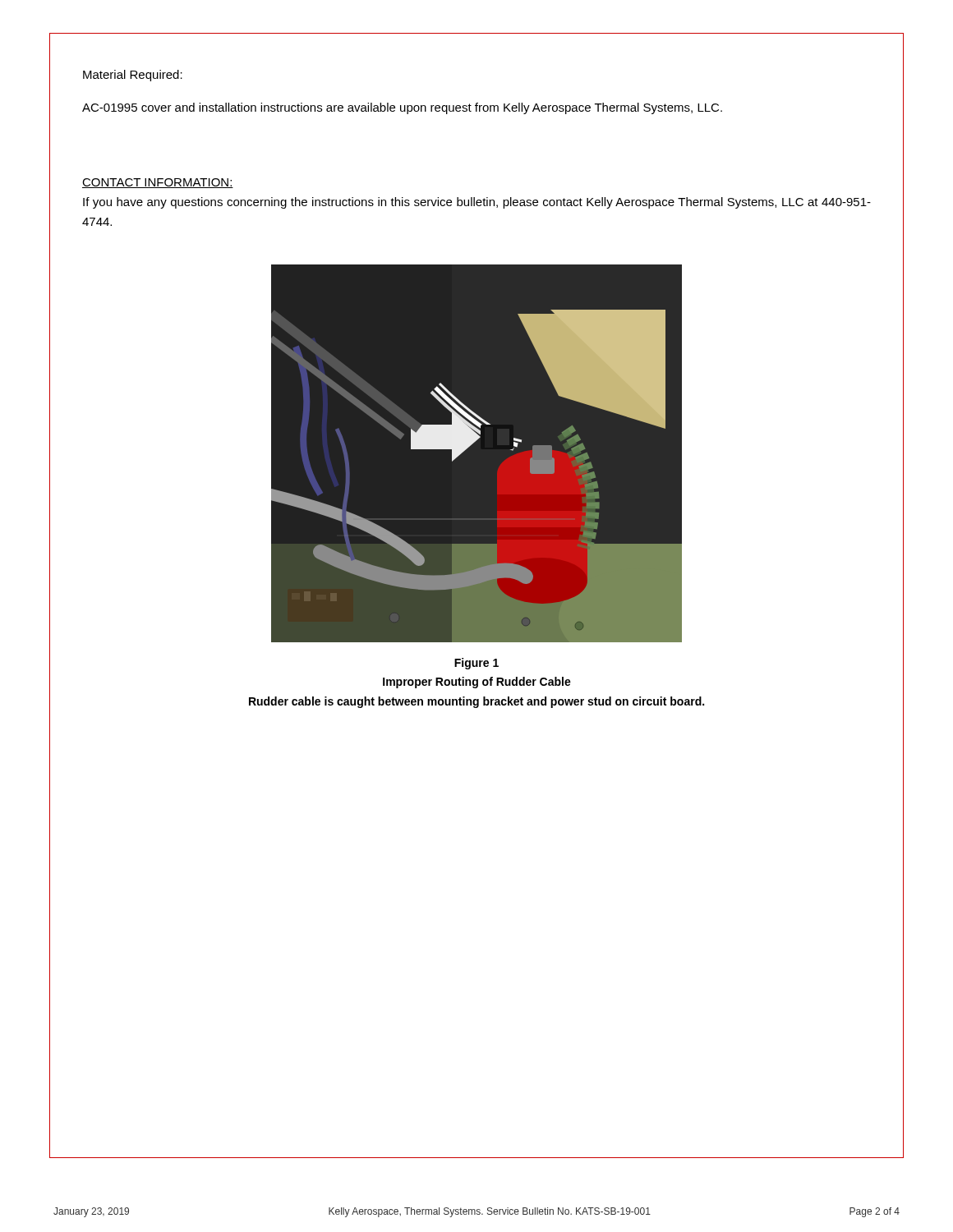Click the caption that begins "Figure 1 Improper Routing of Rudder Cable"
953x1232 pixels.
click(x=476, y=682)
